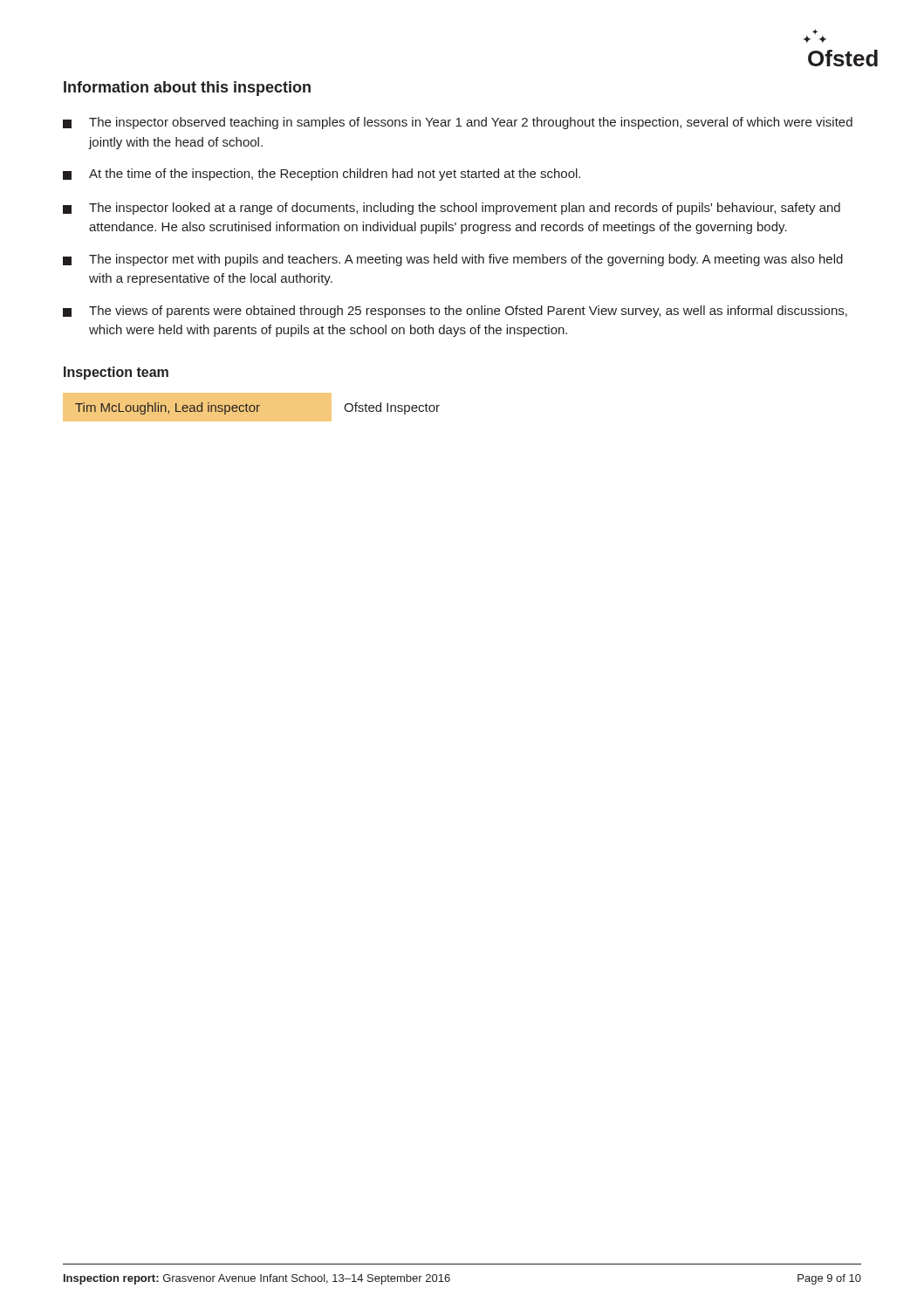Image resolution: width=924 pixels, height=1309 pixels.
Task: Locate the table with the text "Tim McLoughlin, Lead inspector"
Action: click(x=462, y=407)
